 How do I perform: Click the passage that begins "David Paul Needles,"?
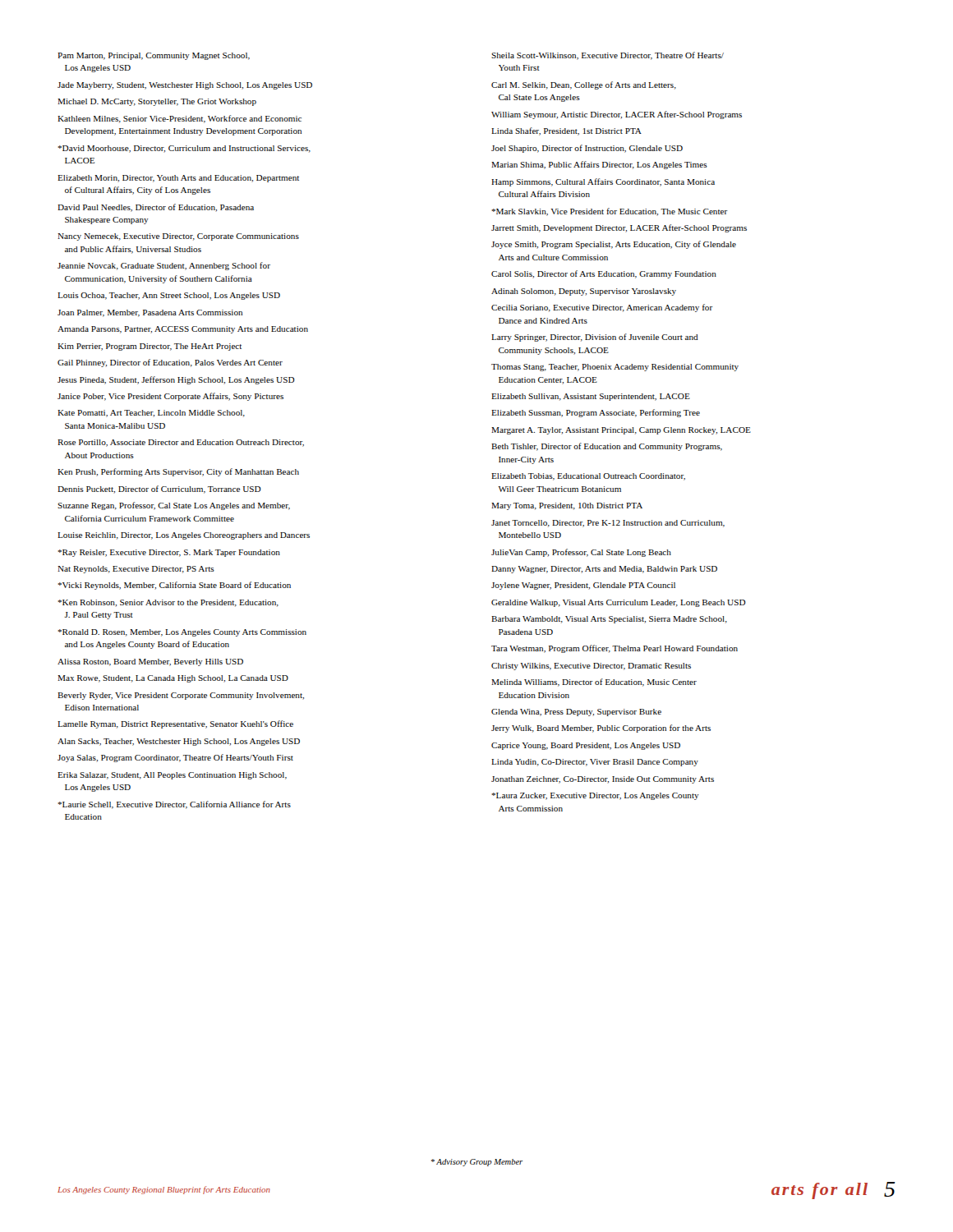(156, 213)
